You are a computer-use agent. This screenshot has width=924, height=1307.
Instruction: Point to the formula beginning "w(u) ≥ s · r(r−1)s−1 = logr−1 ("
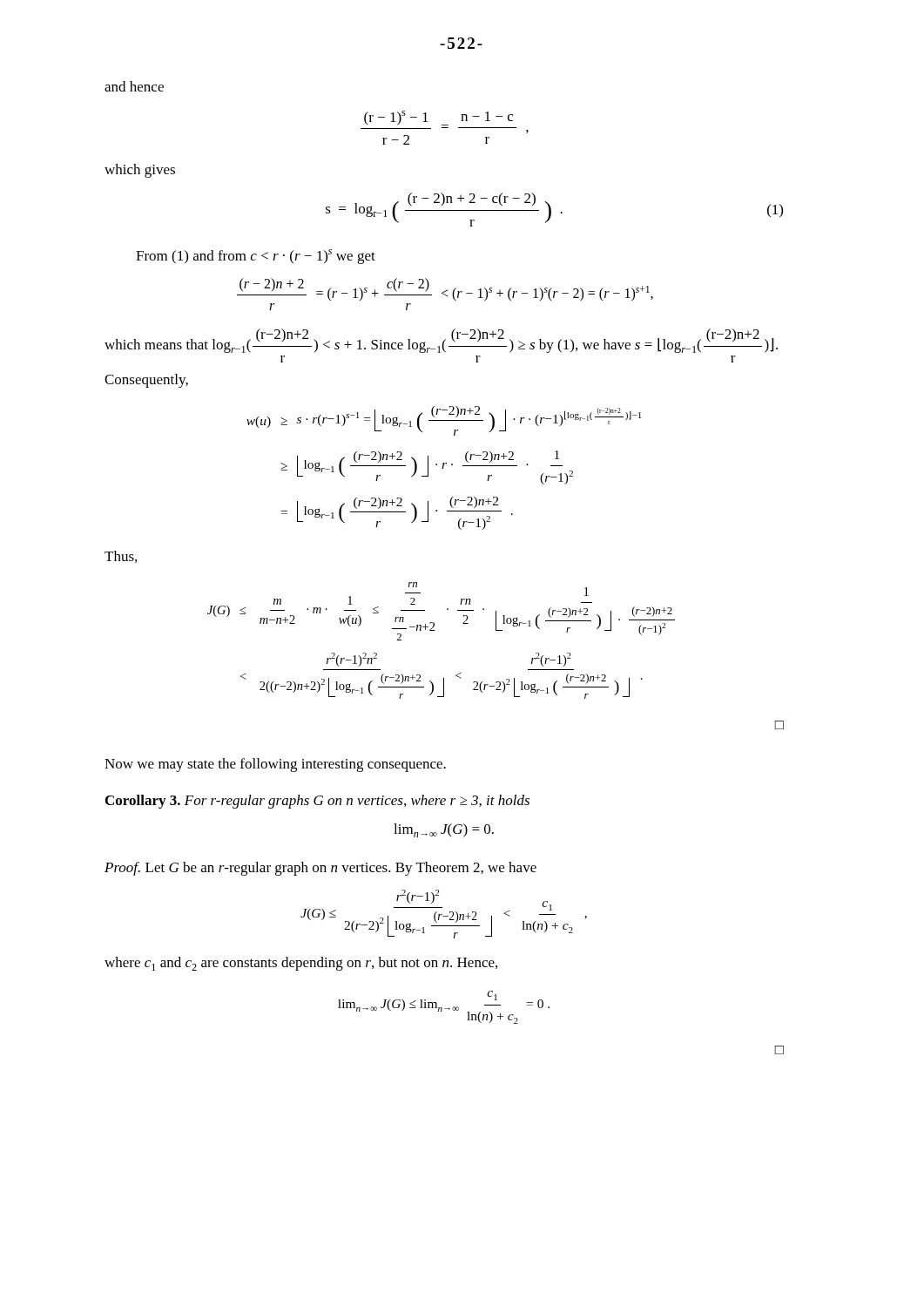444,466
